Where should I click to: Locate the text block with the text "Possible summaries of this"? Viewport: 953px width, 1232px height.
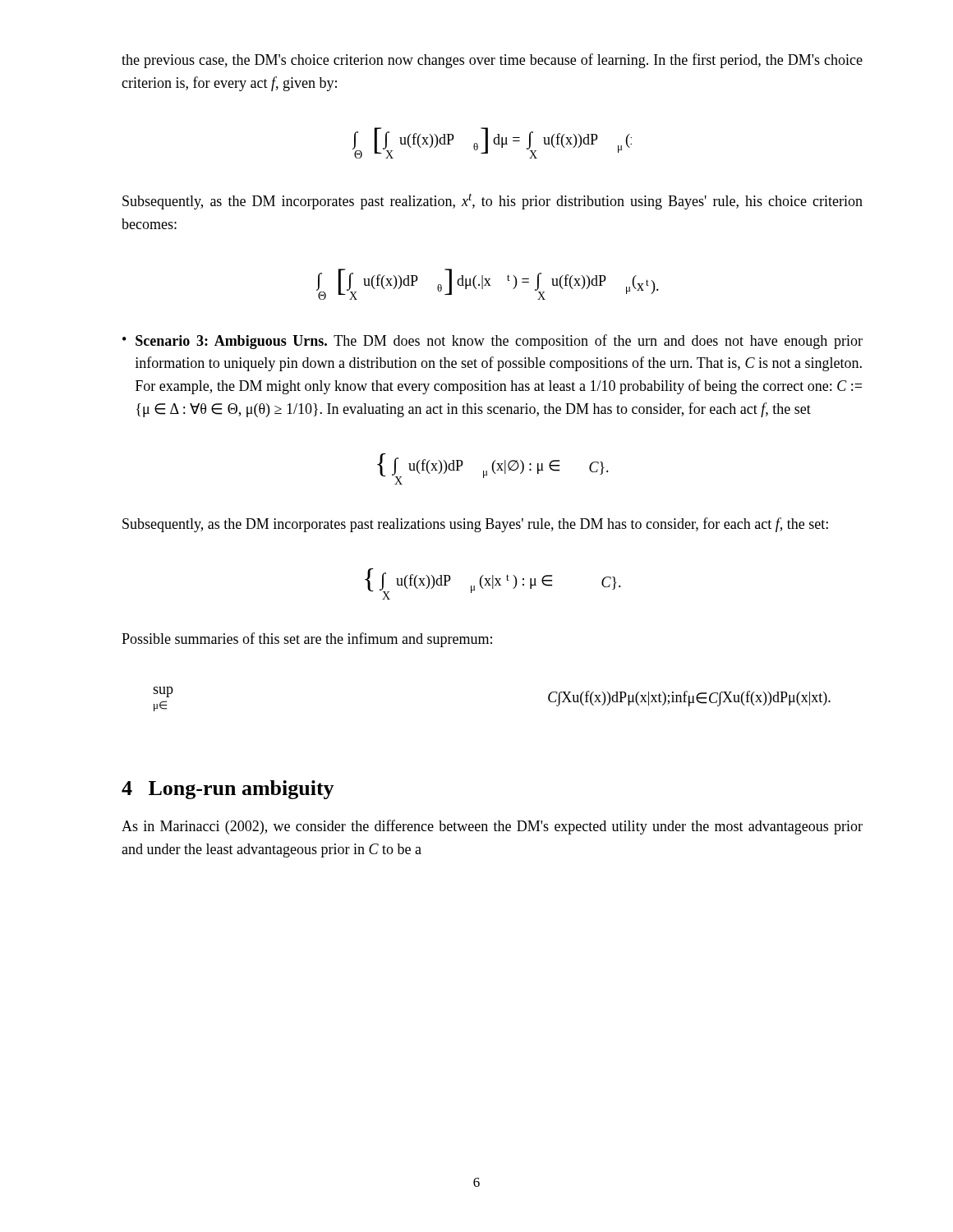492,640
